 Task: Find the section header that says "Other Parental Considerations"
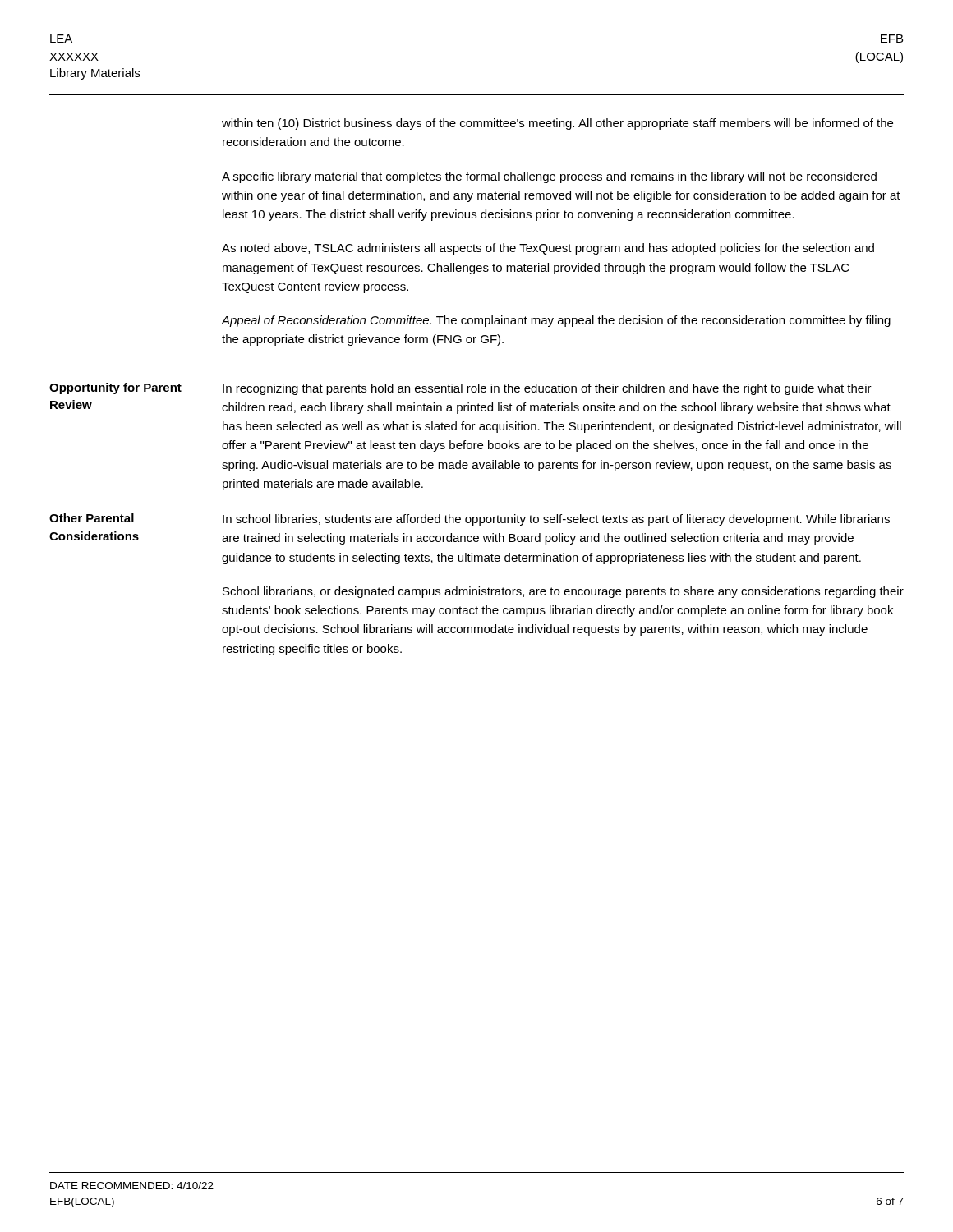click(94, 527)
